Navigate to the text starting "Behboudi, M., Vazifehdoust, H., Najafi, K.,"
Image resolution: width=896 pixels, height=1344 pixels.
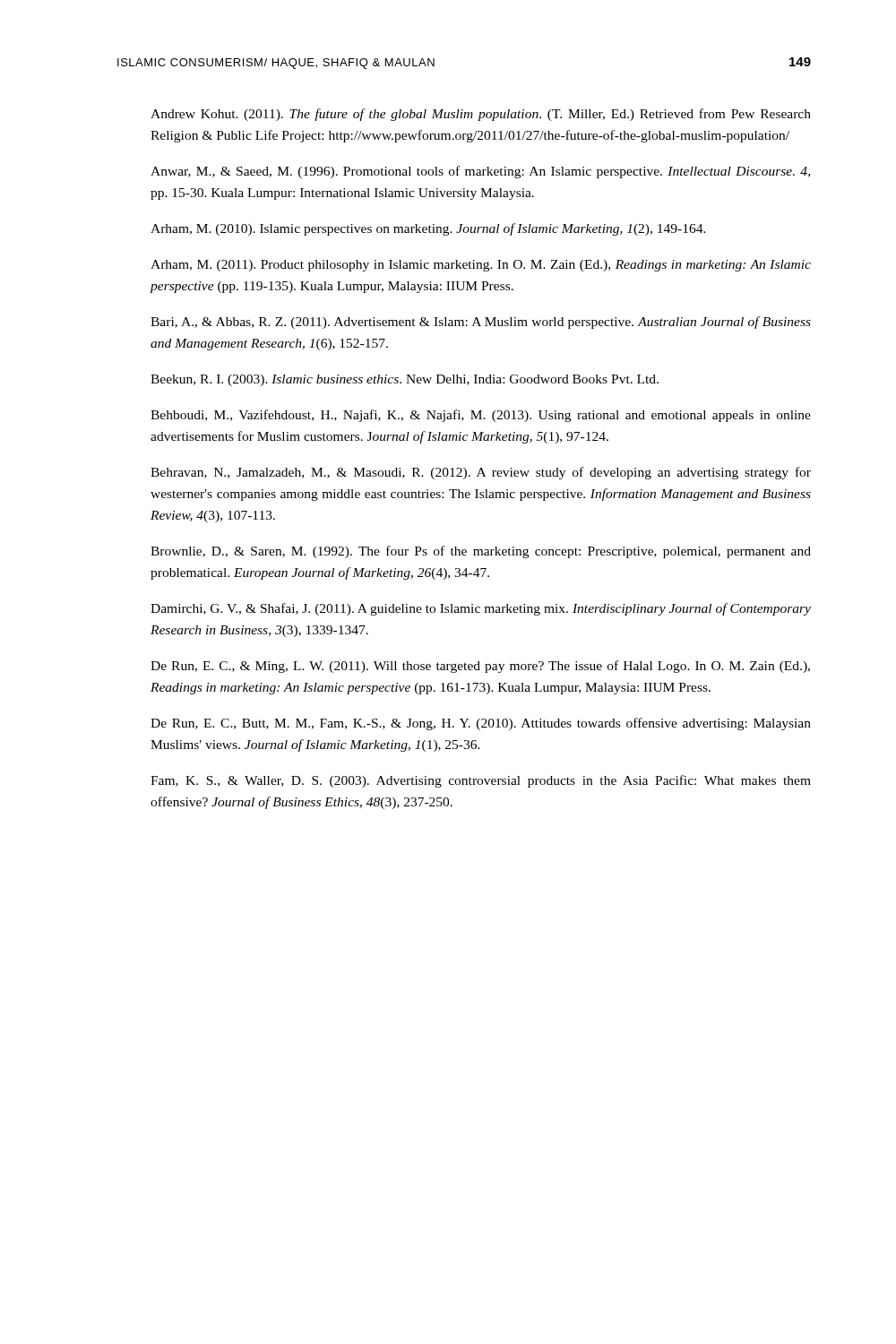[x=464, y=426]
